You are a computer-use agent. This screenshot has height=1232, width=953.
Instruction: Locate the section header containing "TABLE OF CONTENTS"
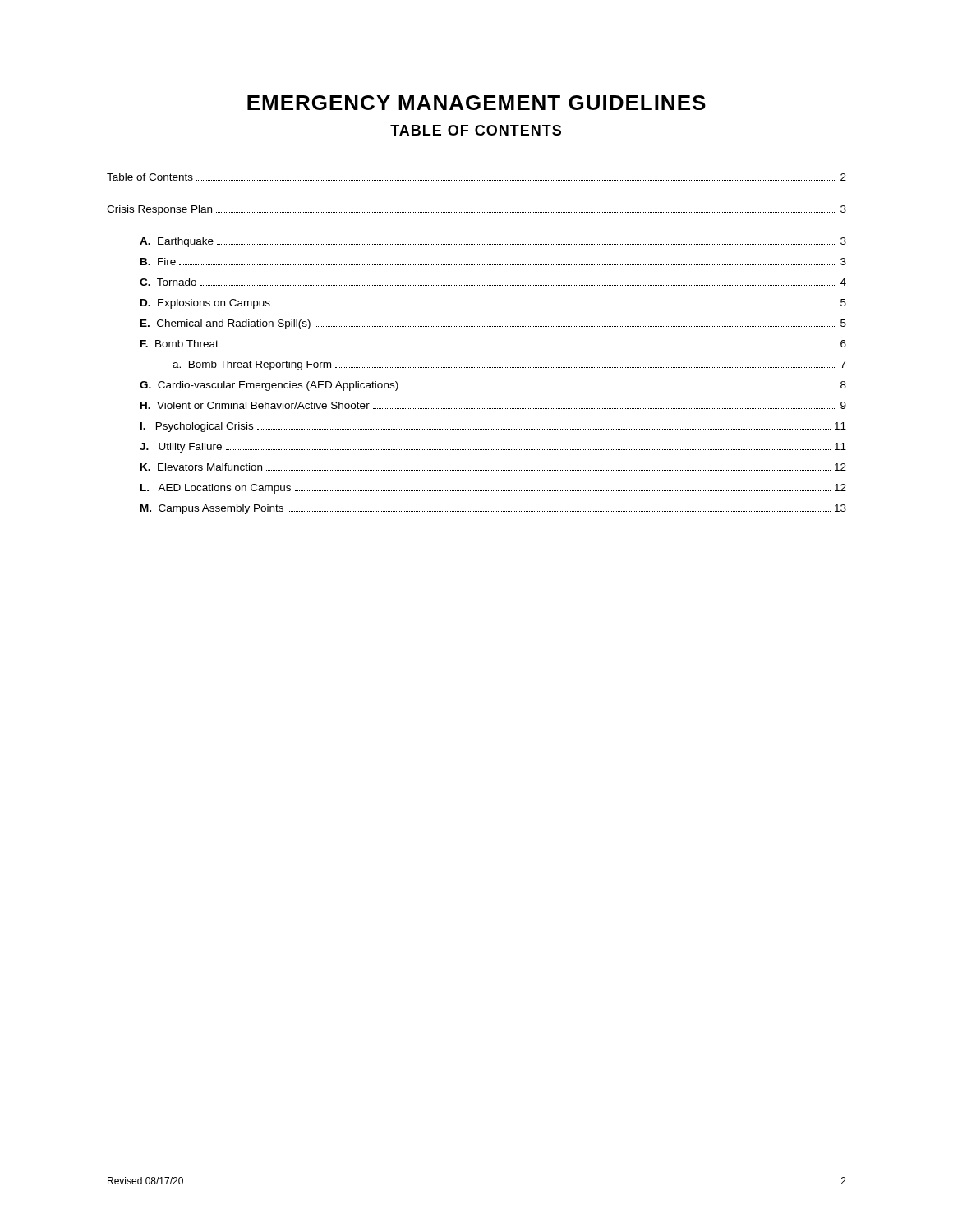(476, 131)
